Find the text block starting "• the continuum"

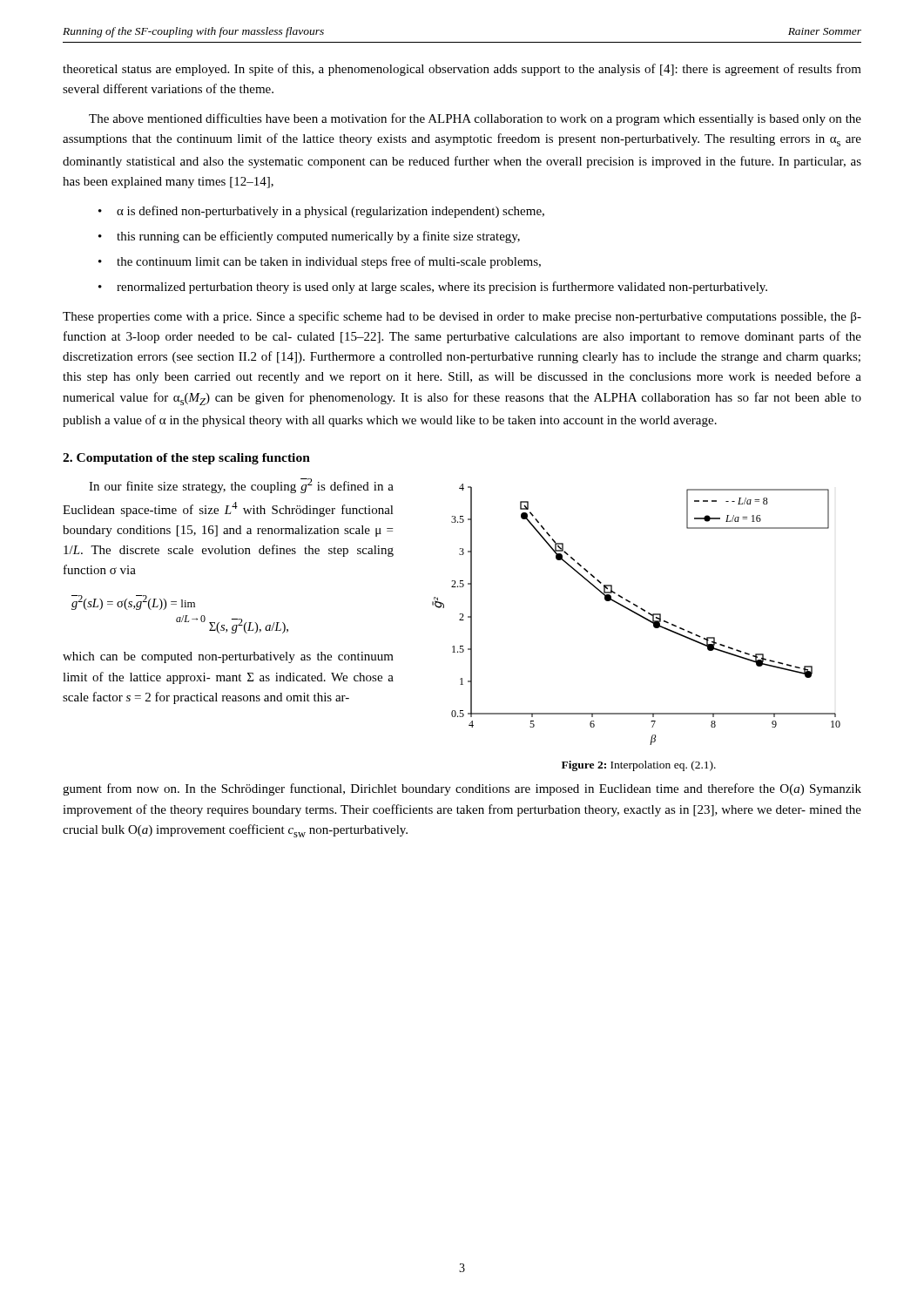[x=320, y=262]
